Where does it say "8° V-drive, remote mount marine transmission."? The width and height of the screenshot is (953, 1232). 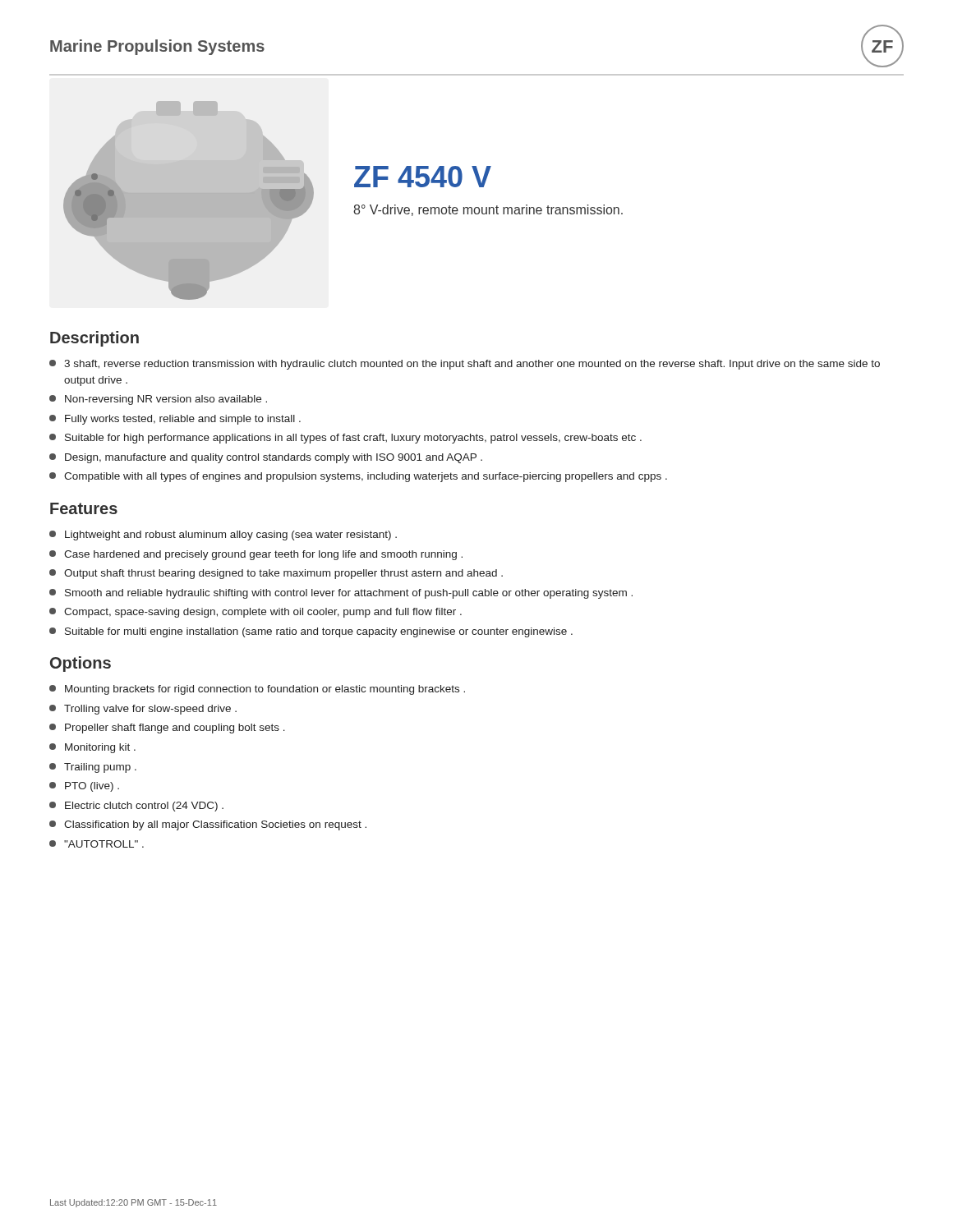489,210
